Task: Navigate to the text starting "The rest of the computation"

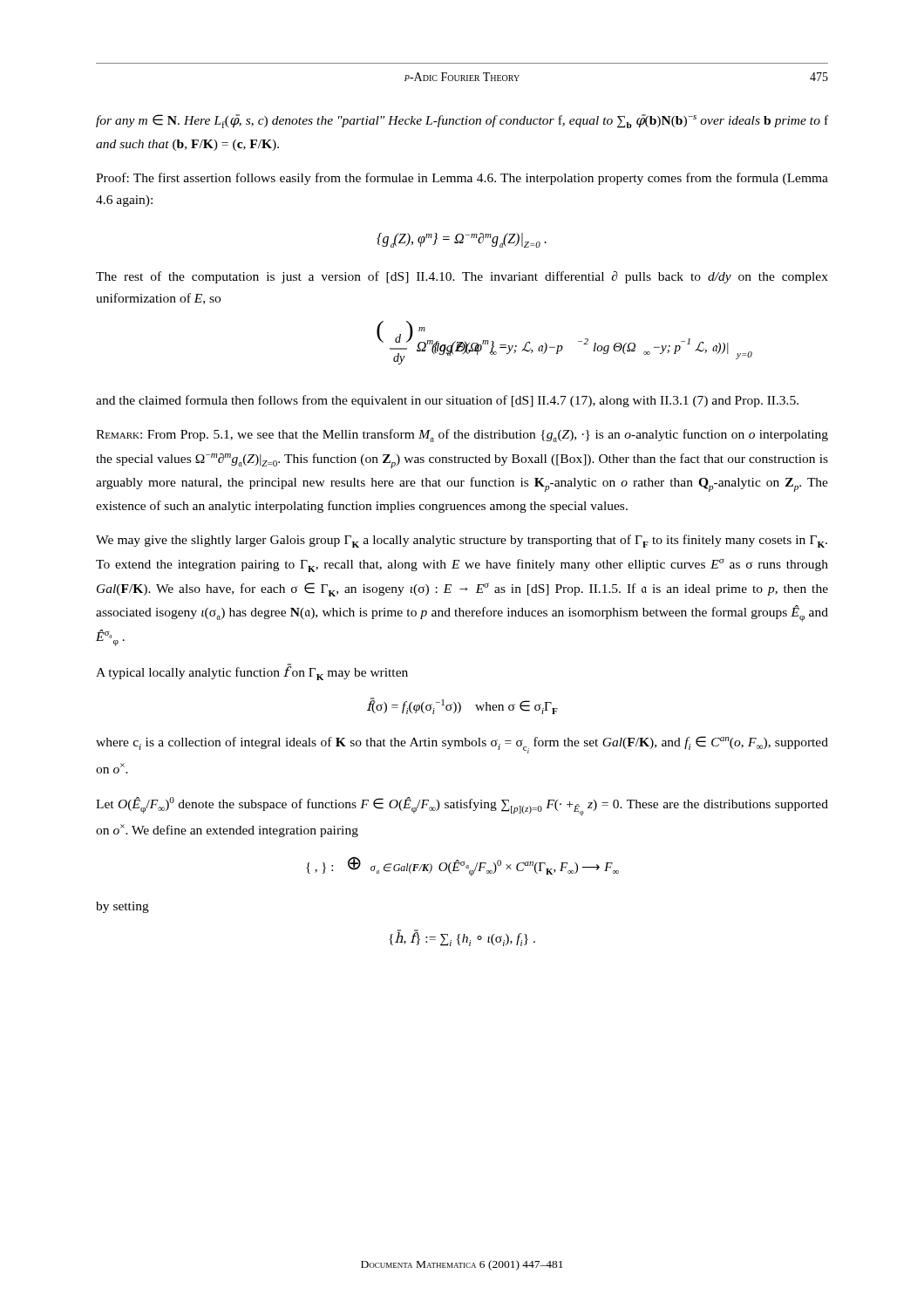Action: click(x=462, y=287)
